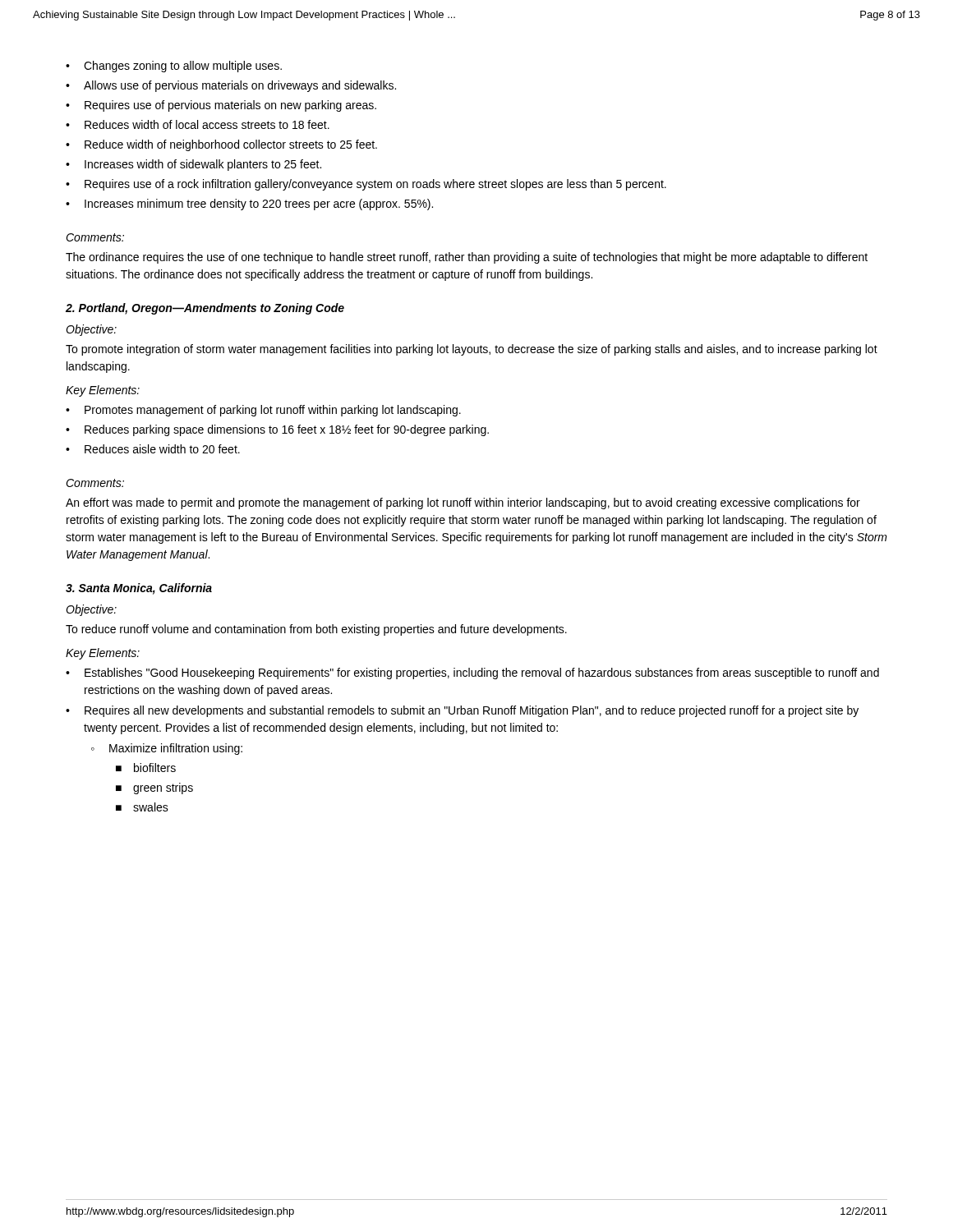953x1232 pixels.
Task: Where does it say "■ green strips"?
Action: click(x=154, y=788)
